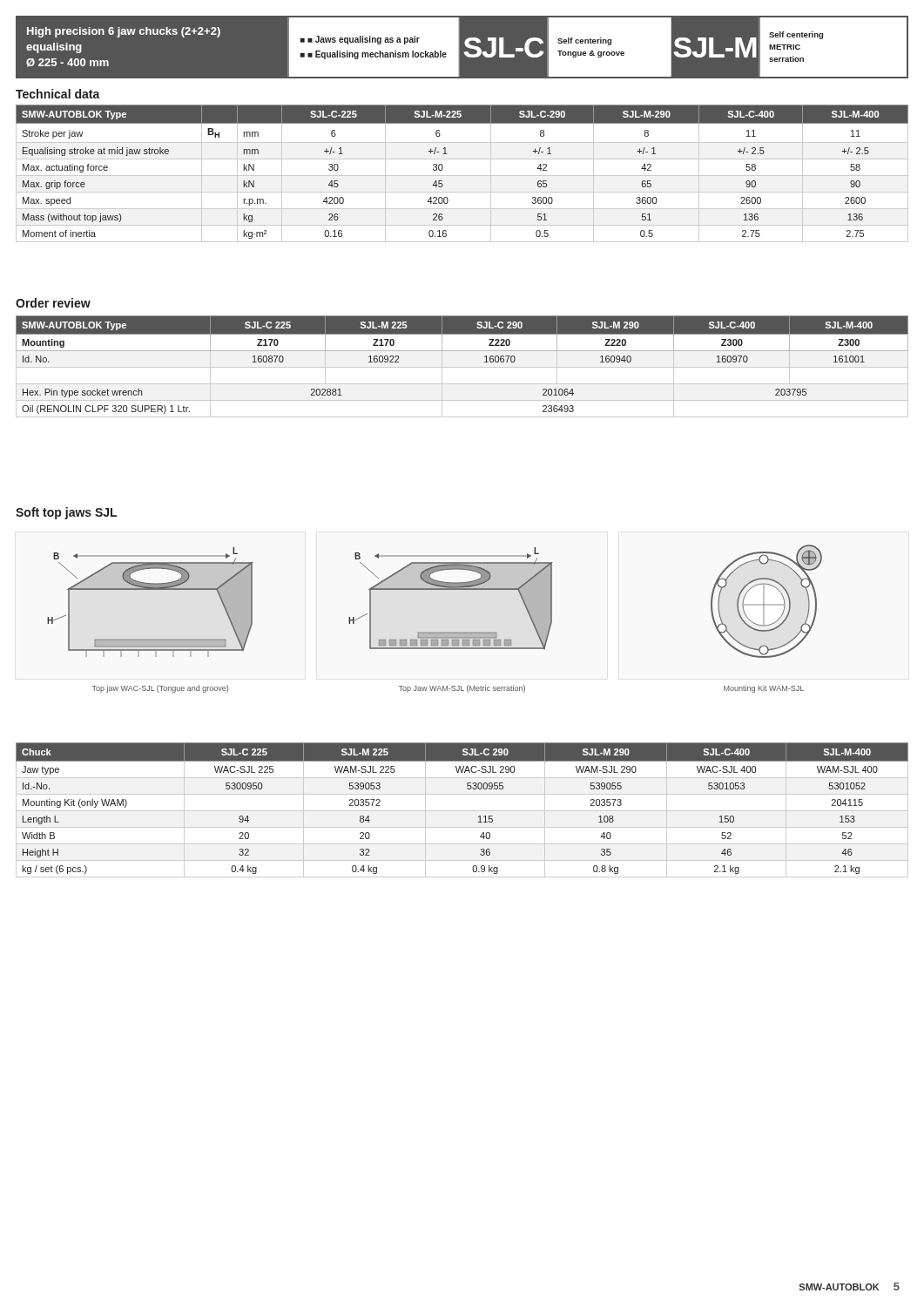This screenshot has width=924, height=1307.
Task: Click where it says "Technical data"
Action: [58, 94]
